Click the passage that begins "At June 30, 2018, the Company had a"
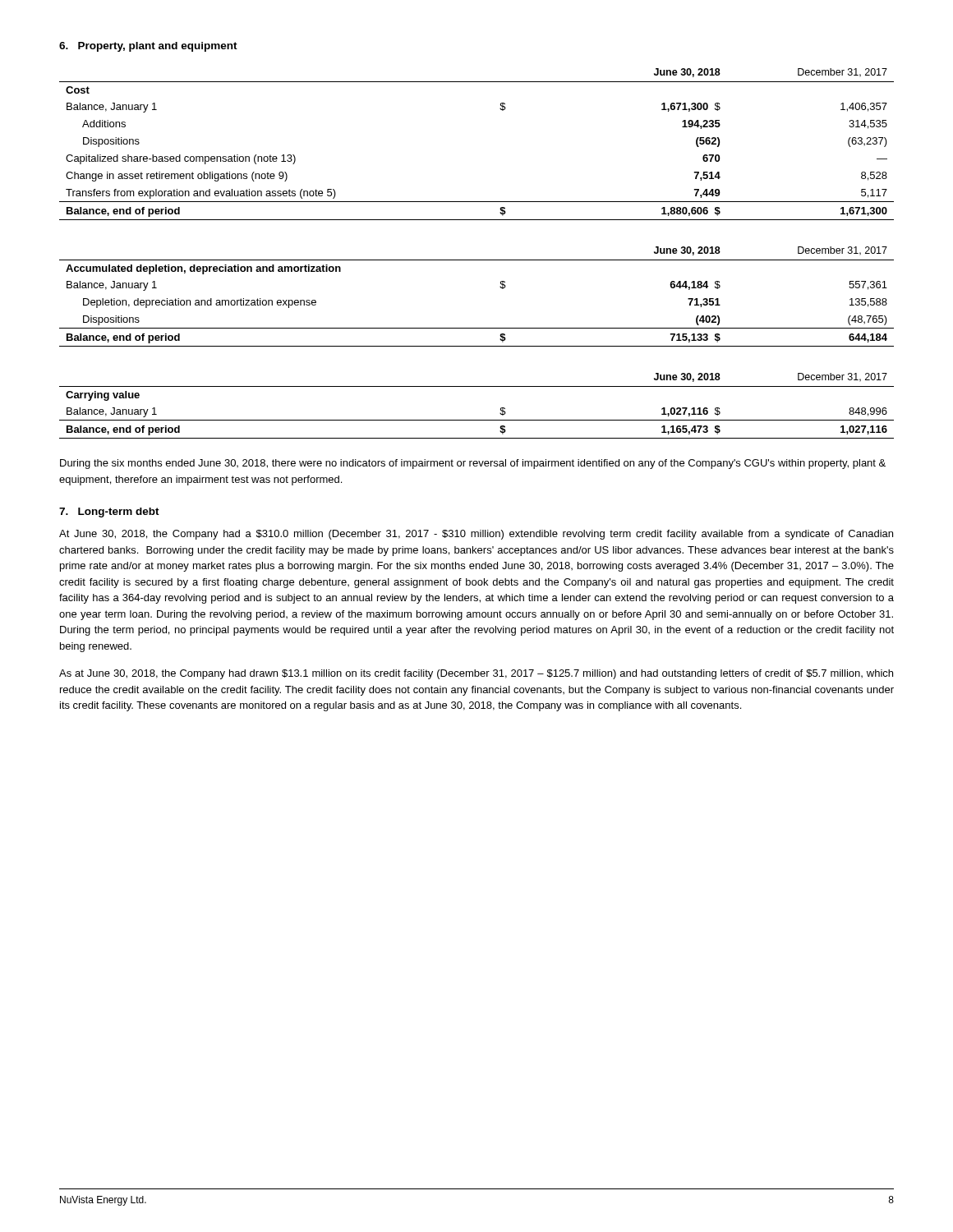The image size is (953, 1232). pos(476,590)
